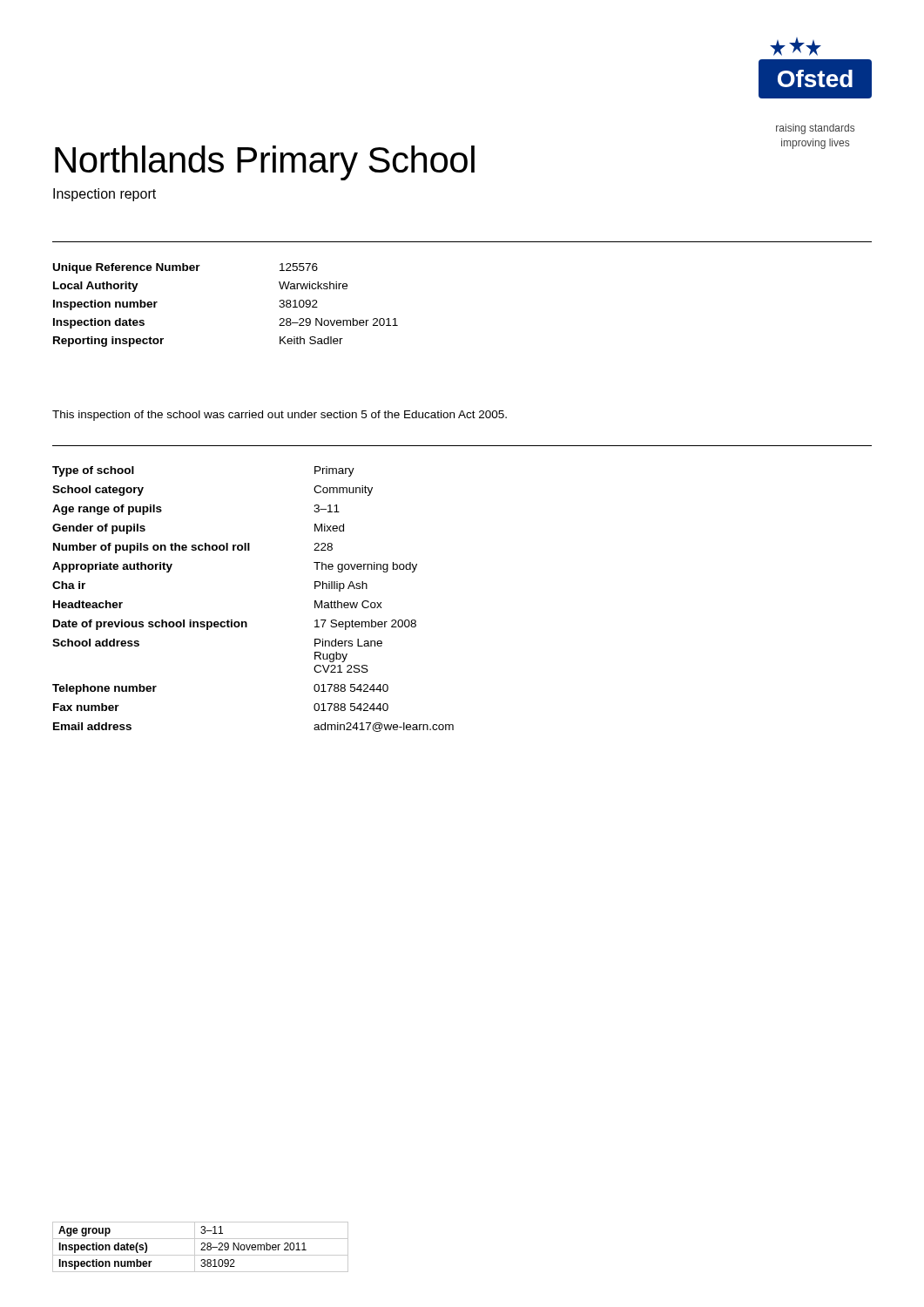This screenshot has height=1307, width=924.
Task: Click a logo
Action: pos(815,93)
